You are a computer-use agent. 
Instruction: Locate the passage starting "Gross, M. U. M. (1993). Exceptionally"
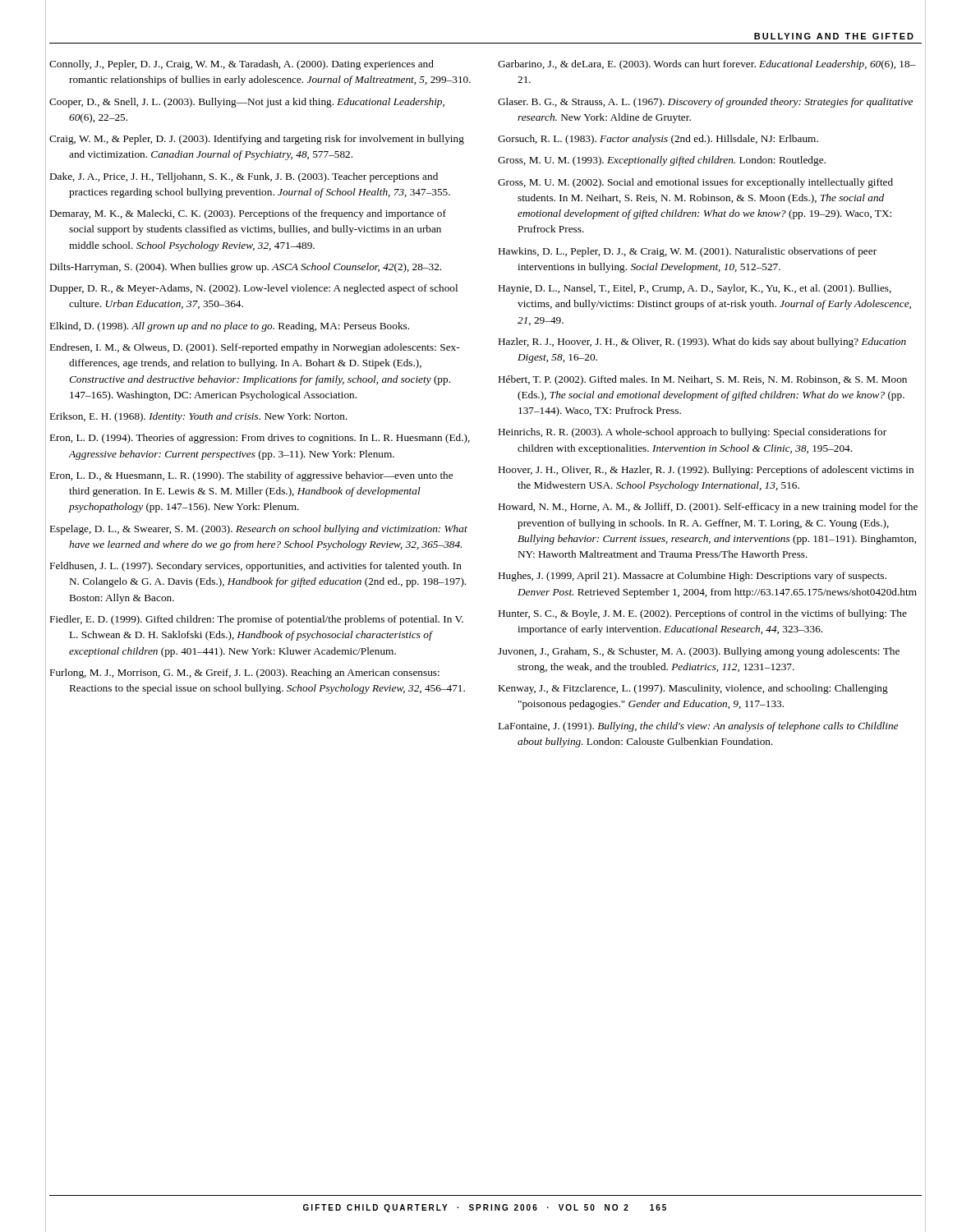coord(662,160)
